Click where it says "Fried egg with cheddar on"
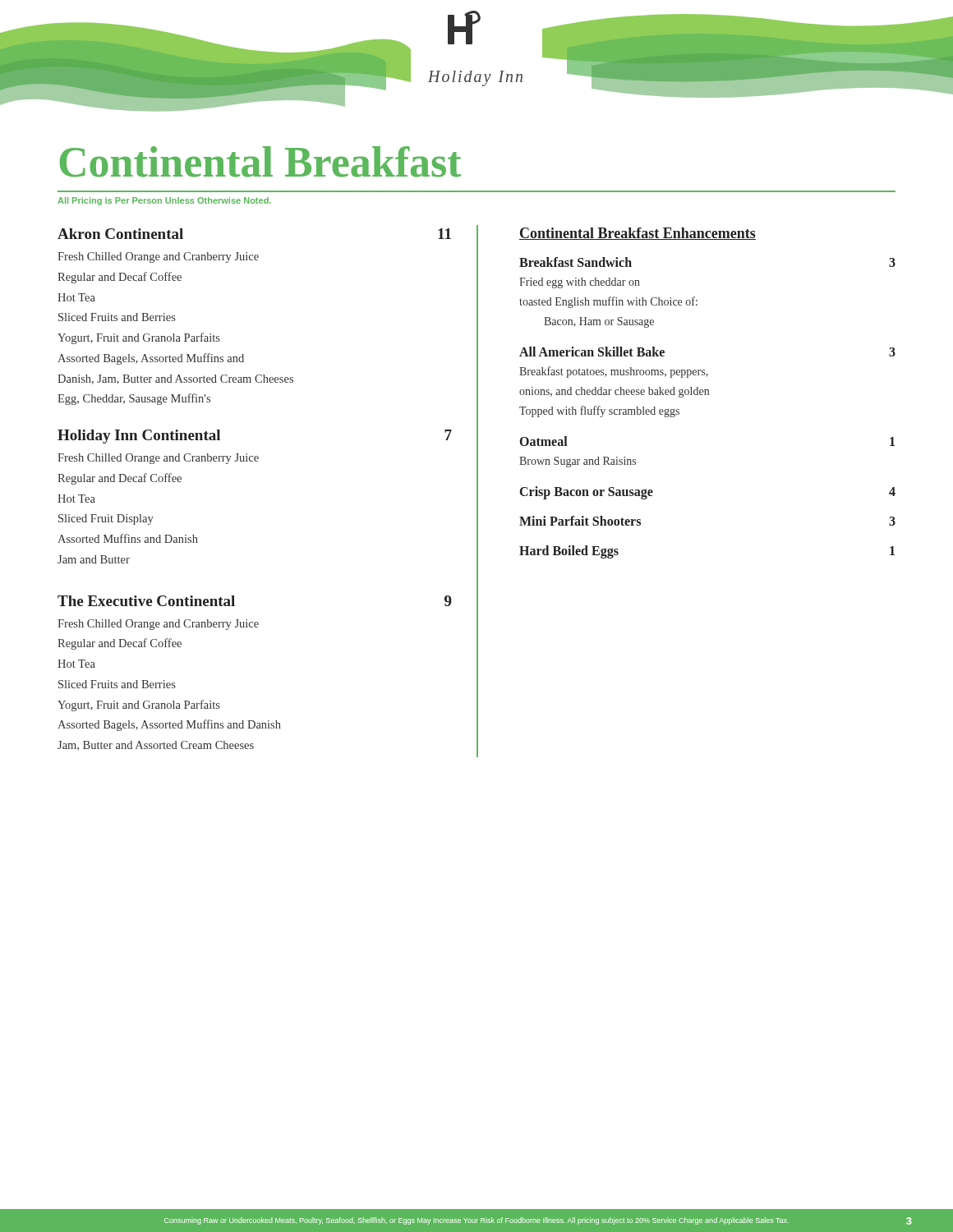The image size is (953, 1232). (x=580, y=283)
